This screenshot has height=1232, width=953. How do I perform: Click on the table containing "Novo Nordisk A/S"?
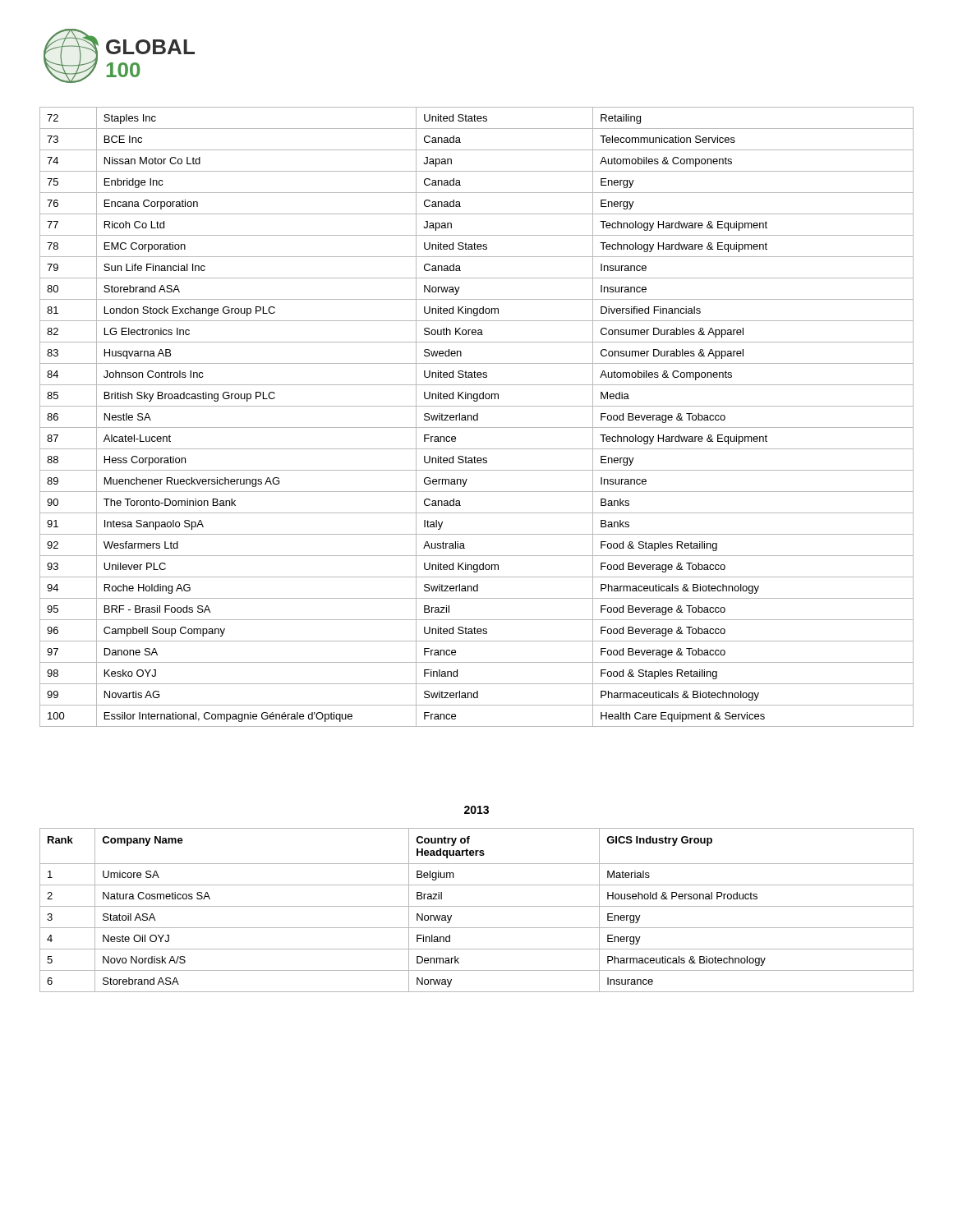[x=476, y=910]
